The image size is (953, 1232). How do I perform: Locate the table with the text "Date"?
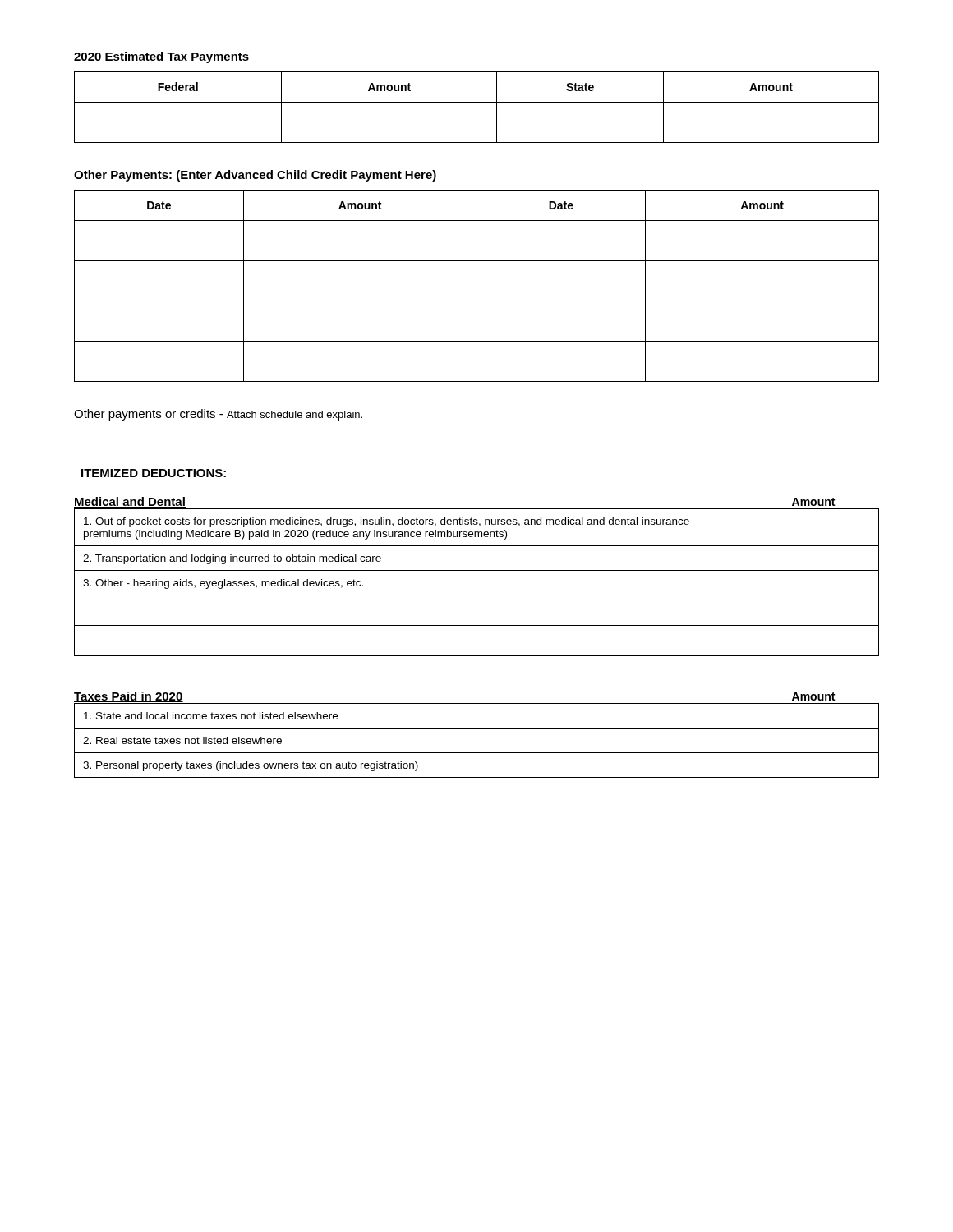[476, 286]
